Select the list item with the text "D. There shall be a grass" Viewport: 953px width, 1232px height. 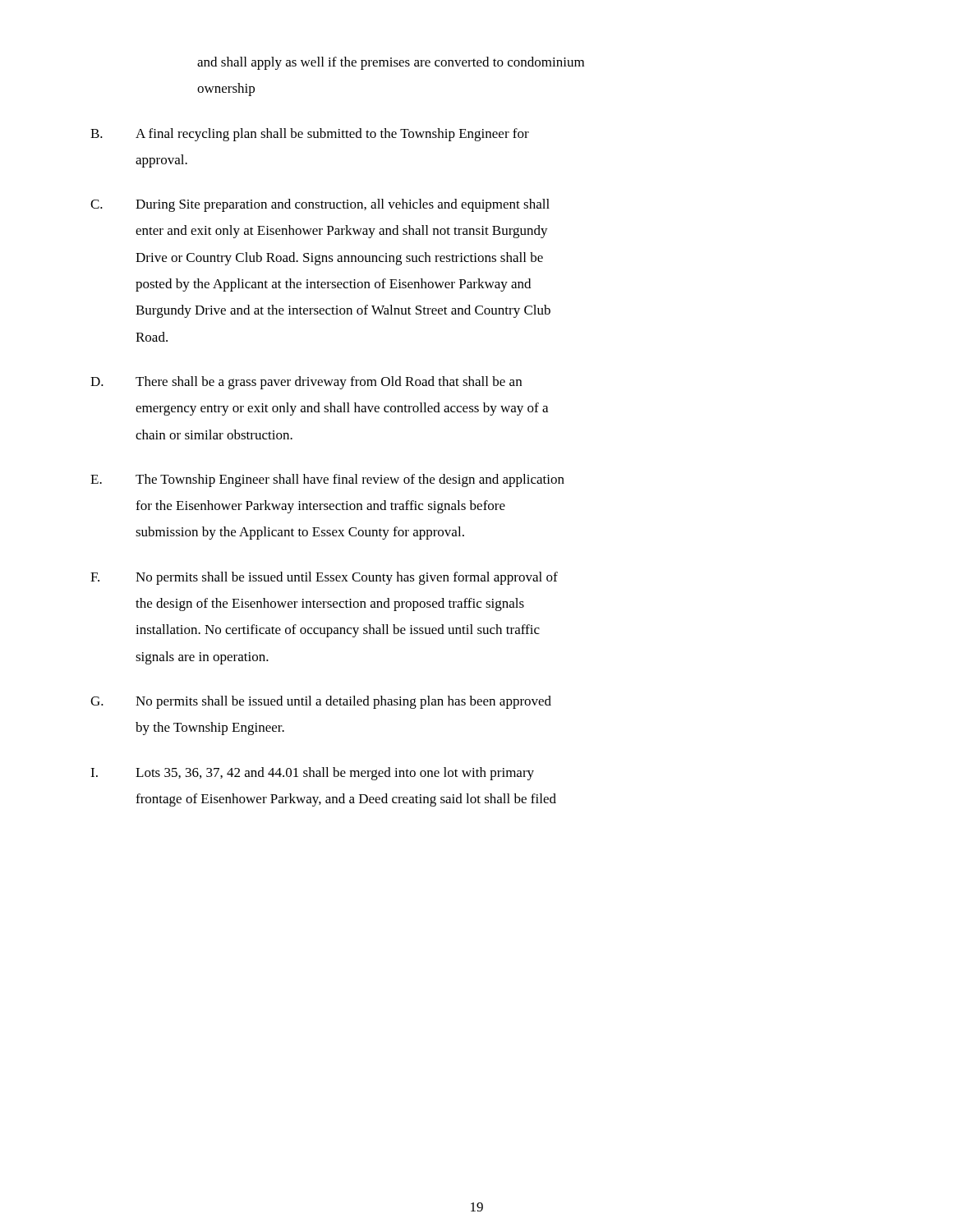point(489,409)
